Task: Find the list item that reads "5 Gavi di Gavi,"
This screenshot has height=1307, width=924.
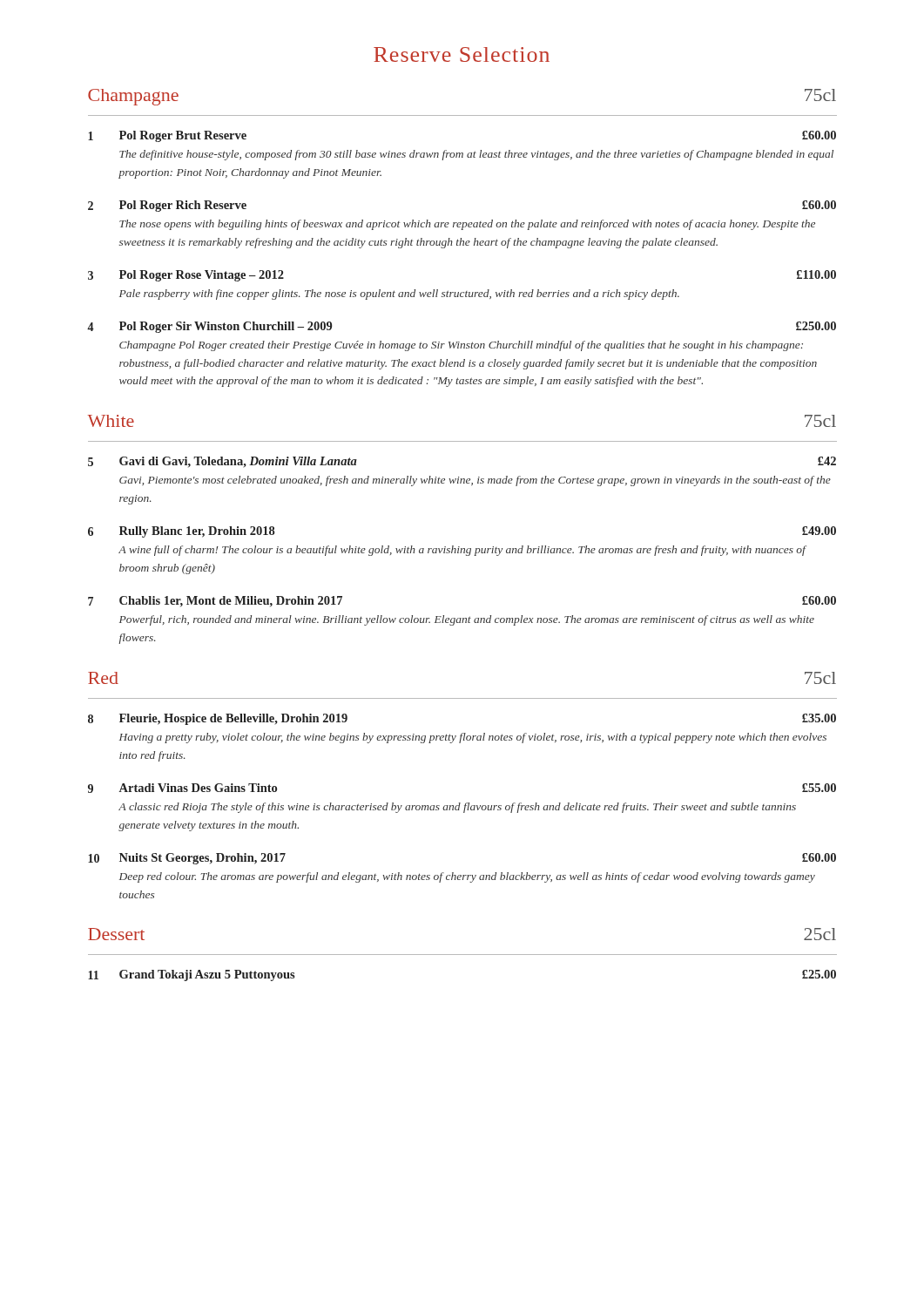Action: click(x=462, y=481)
